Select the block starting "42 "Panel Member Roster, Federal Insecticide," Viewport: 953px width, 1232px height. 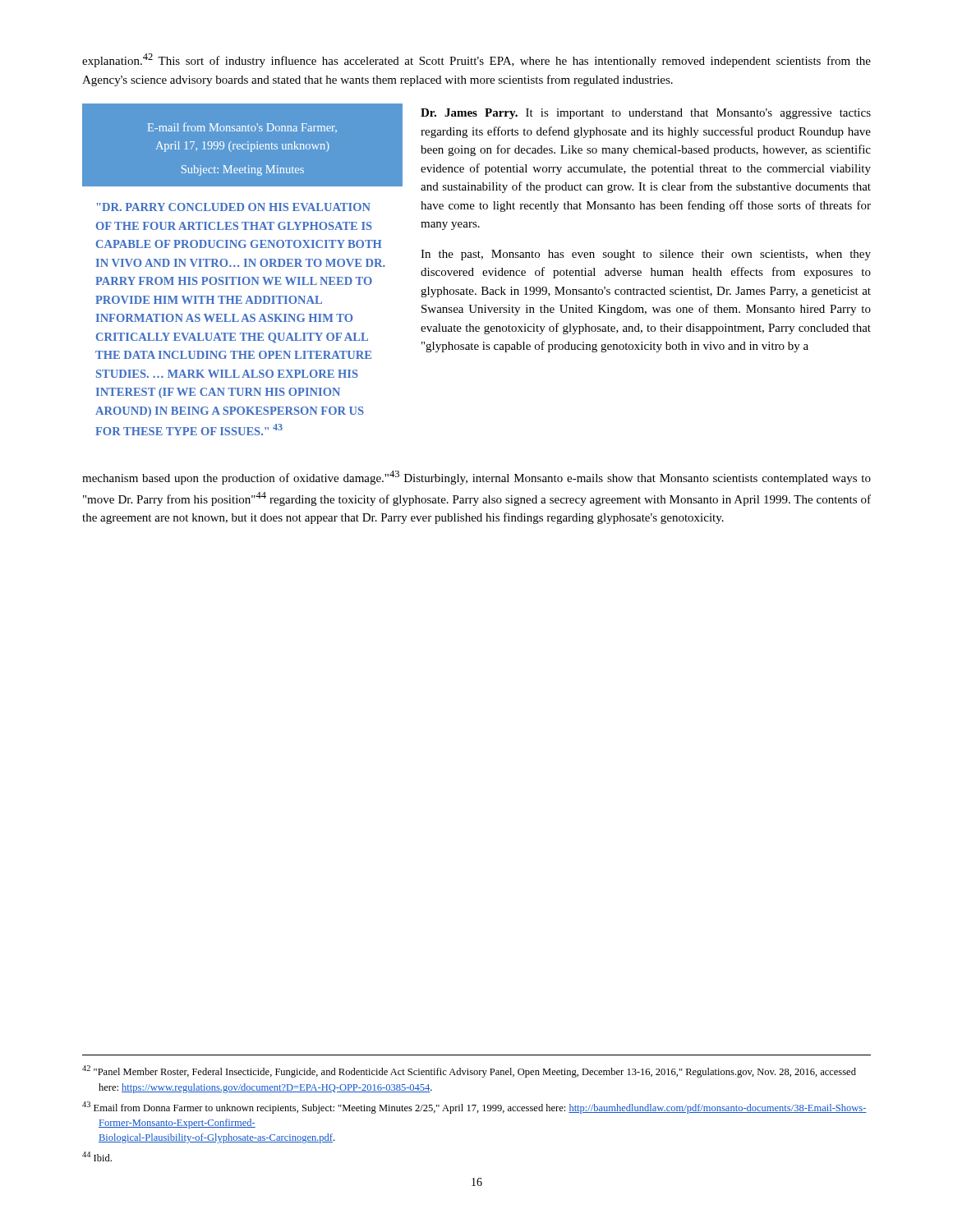pyautogui.click(x=476, y=1079)
